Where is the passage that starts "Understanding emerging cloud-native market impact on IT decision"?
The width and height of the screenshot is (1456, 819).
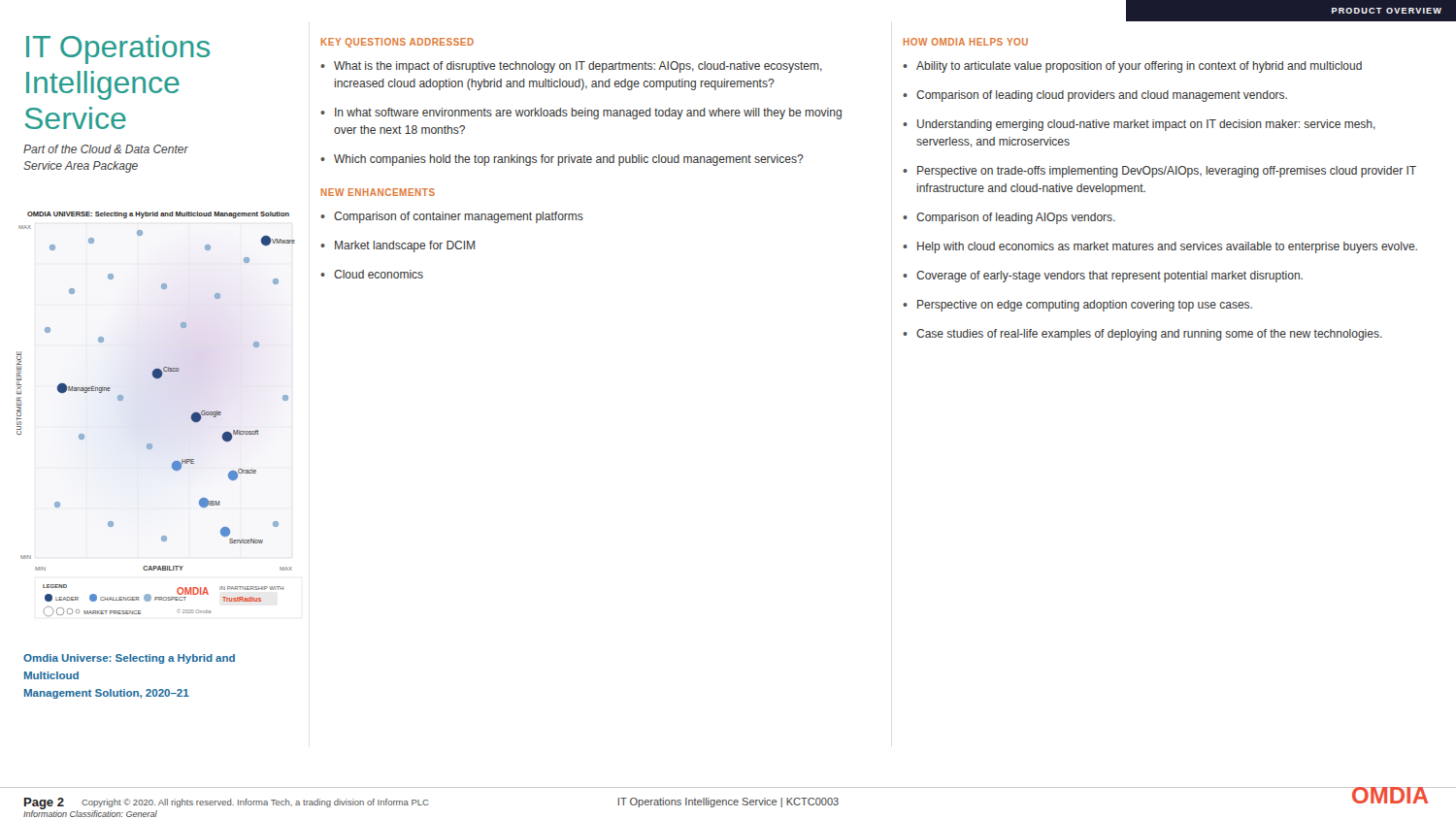coord(1146,133)
